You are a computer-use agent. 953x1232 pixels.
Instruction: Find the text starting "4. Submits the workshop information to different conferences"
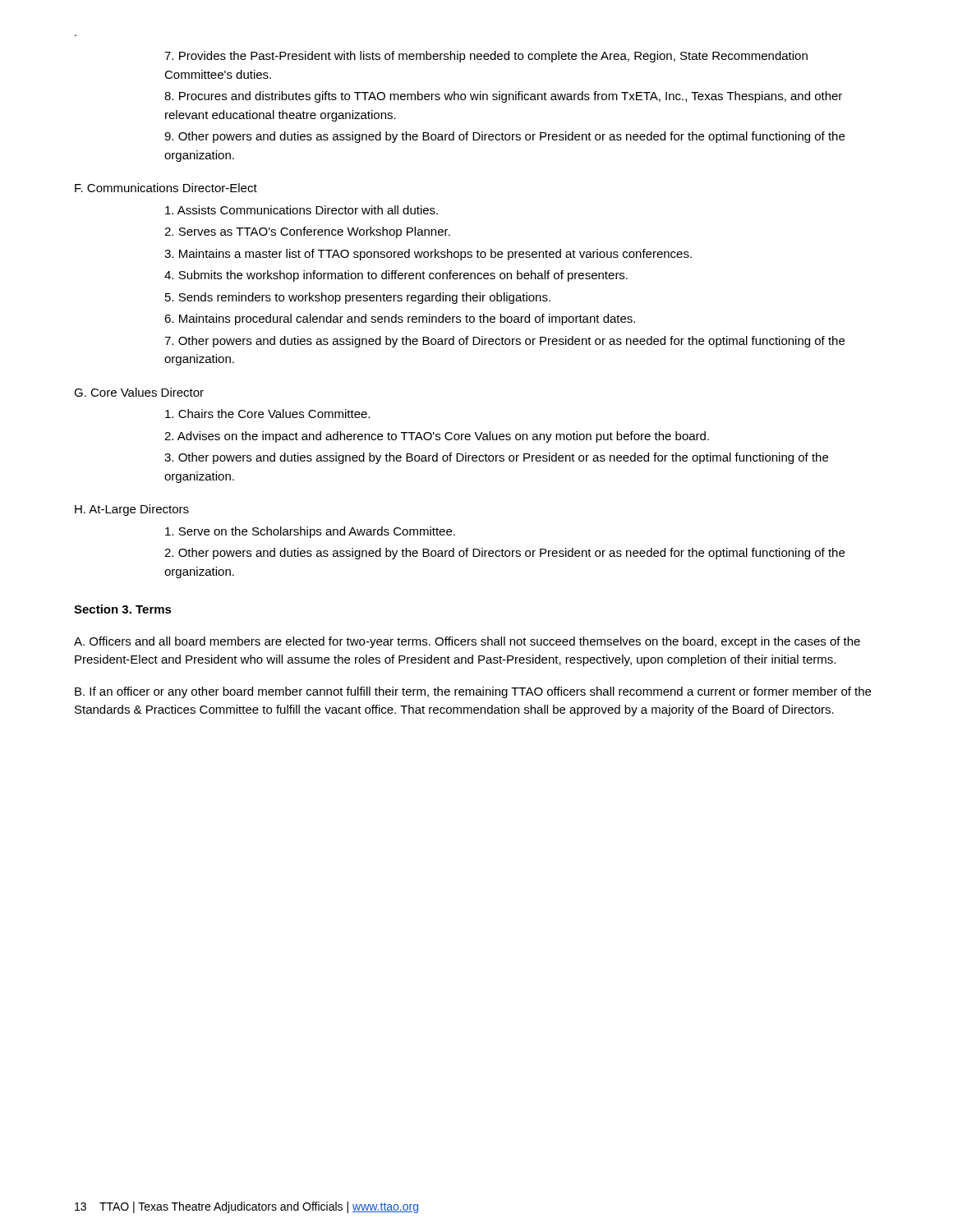pyautogui.click(x=396, y=275)
